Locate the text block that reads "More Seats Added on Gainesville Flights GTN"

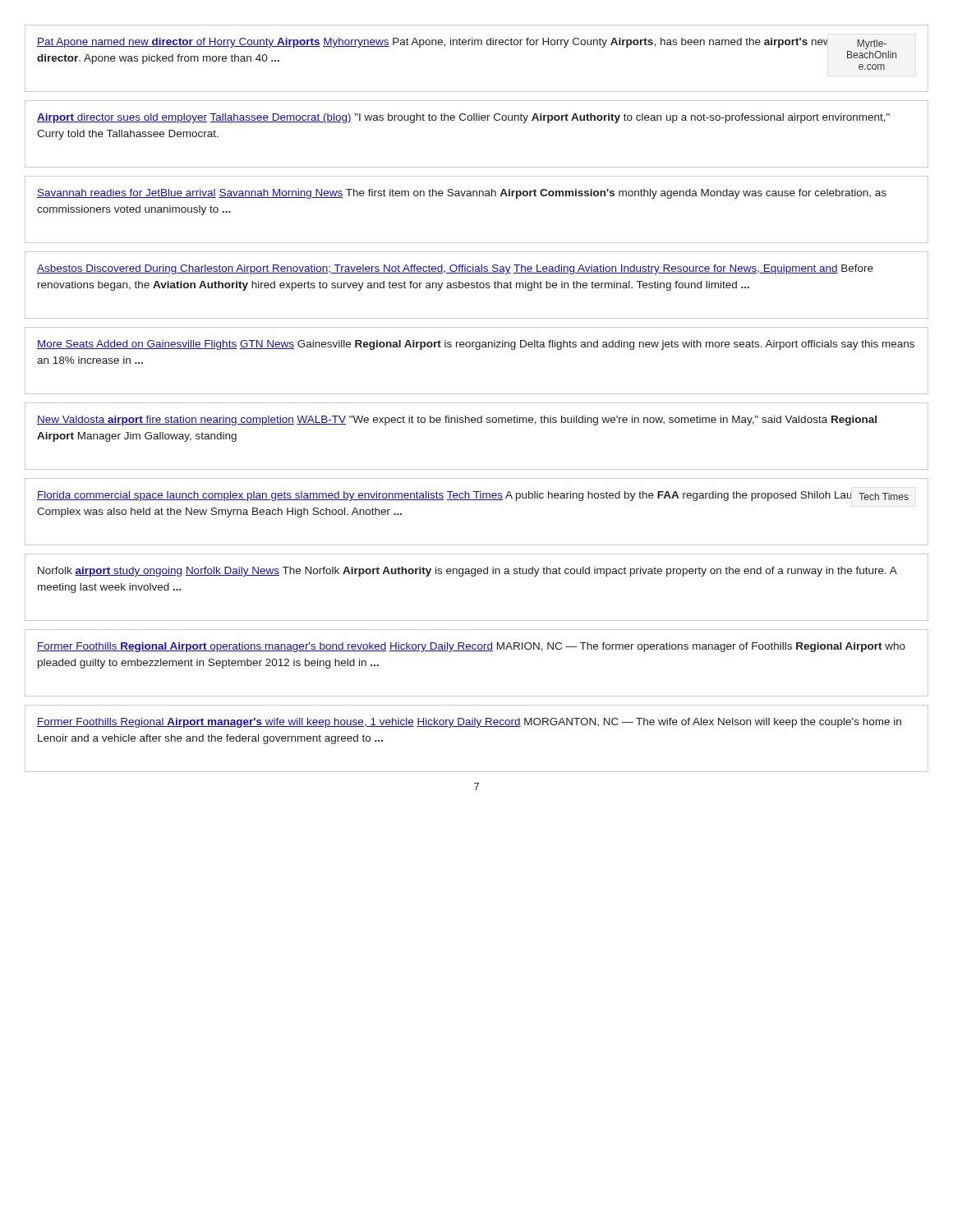[476, 353]
